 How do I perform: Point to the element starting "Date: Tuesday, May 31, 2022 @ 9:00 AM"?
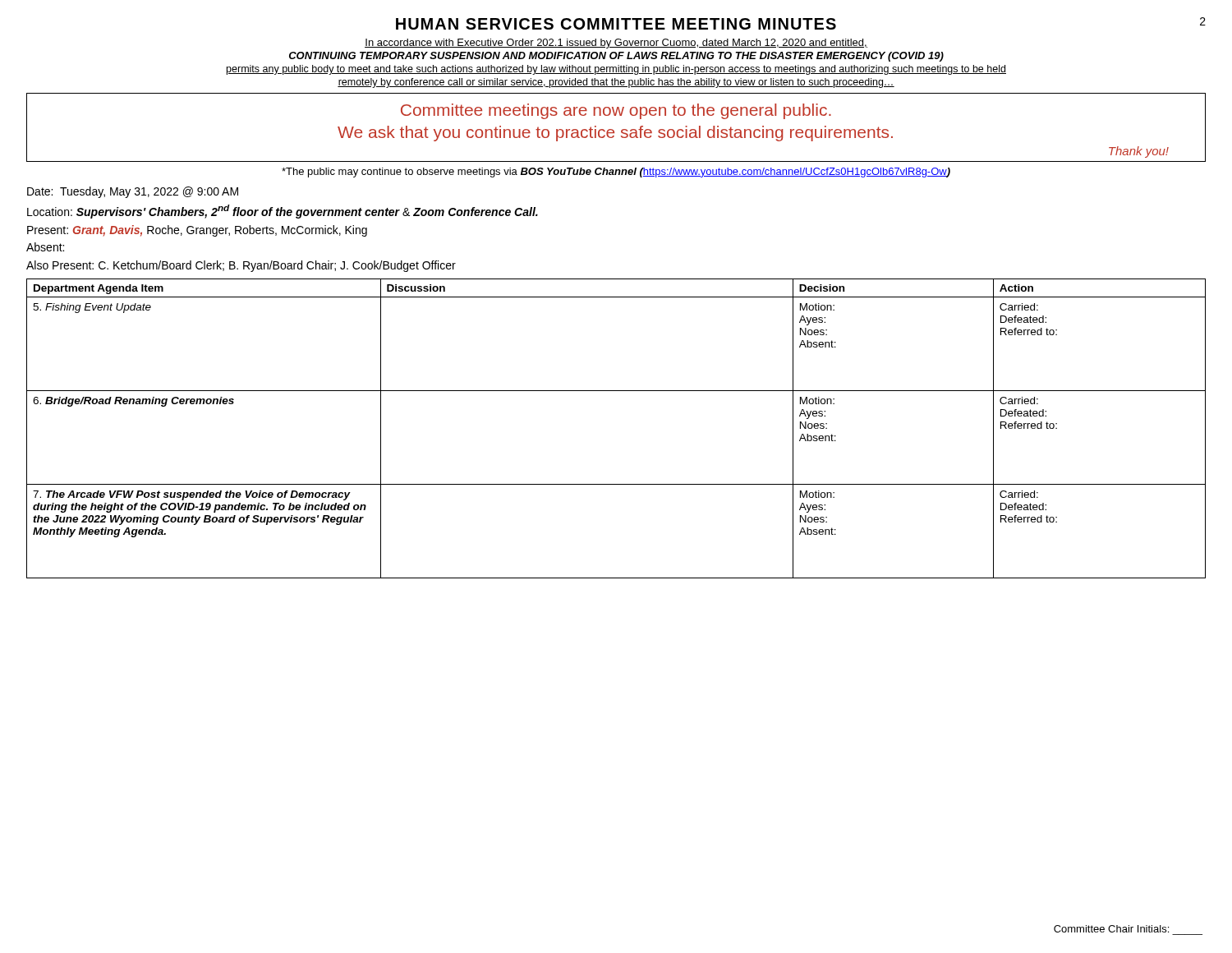coord(133,192)
